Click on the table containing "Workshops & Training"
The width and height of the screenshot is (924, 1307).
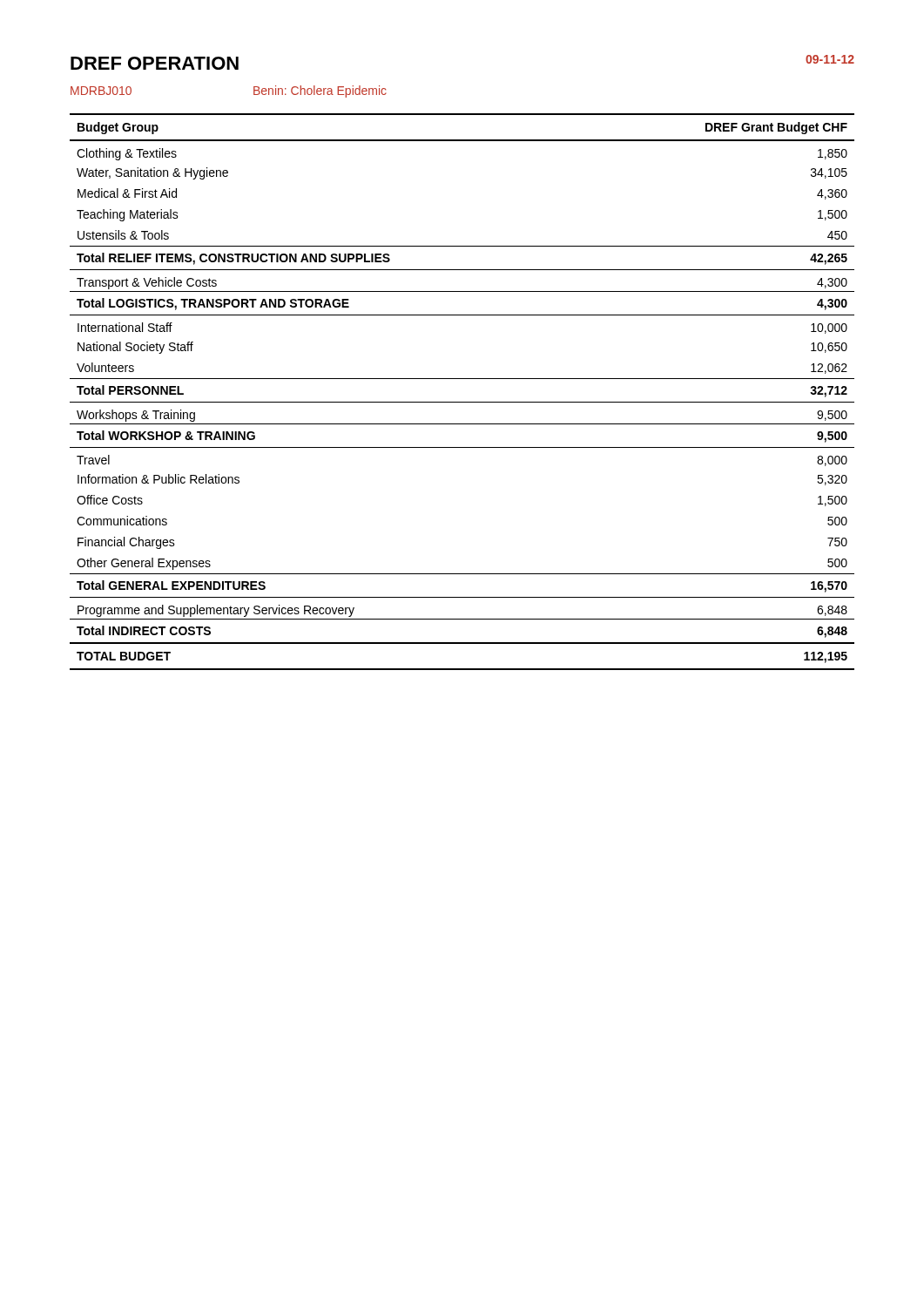pyautogui.click(x=462, y=392)
